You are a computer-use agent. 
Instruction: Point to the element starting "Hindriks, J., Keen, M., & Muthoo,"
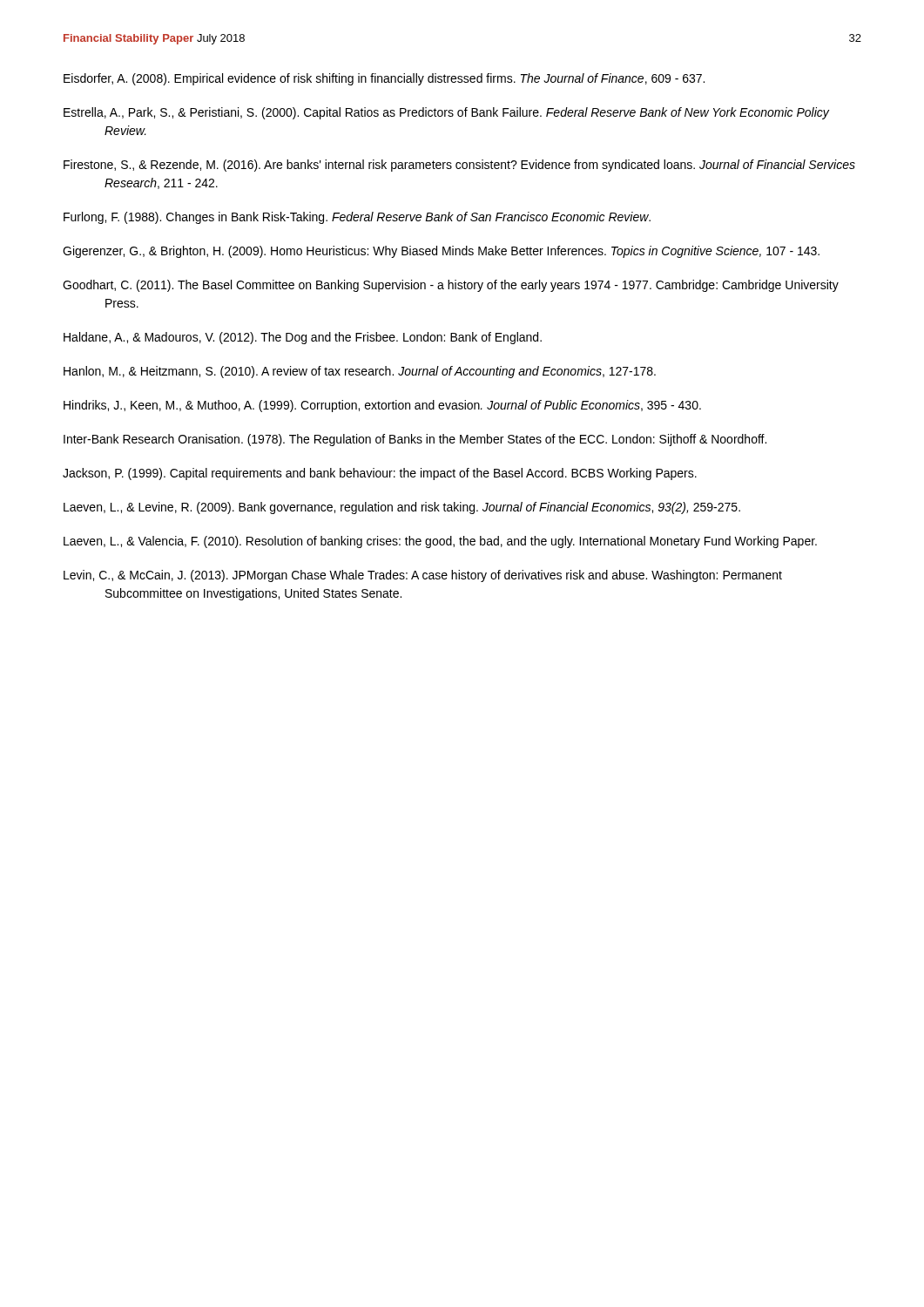pos(382,405)
